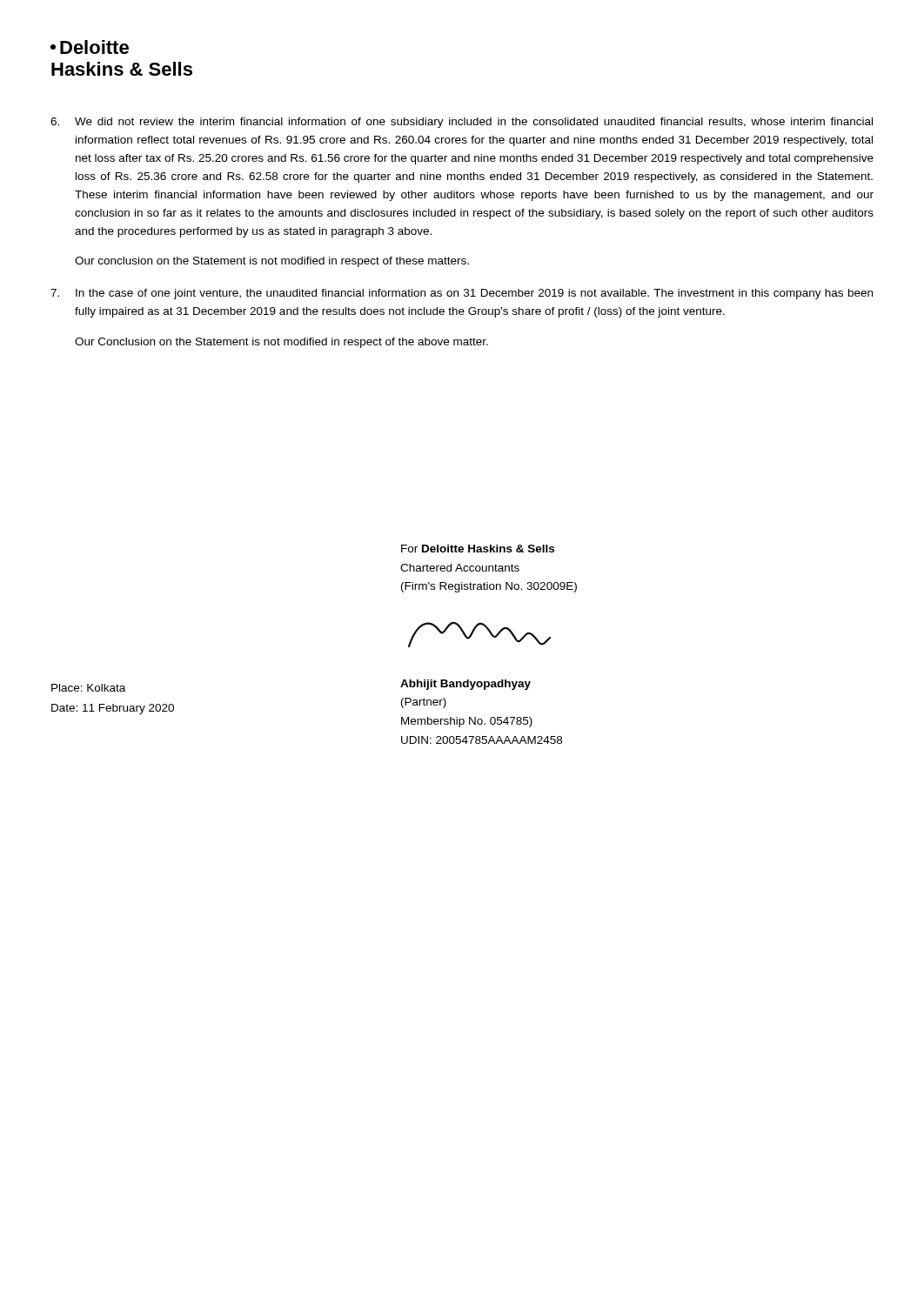Navigate to the text starting "For Deloitte Haskins & Sells Chartered Accountants"
This screenshot has height=1305, width=924.
pyautogui.click(x=489, y=567)
